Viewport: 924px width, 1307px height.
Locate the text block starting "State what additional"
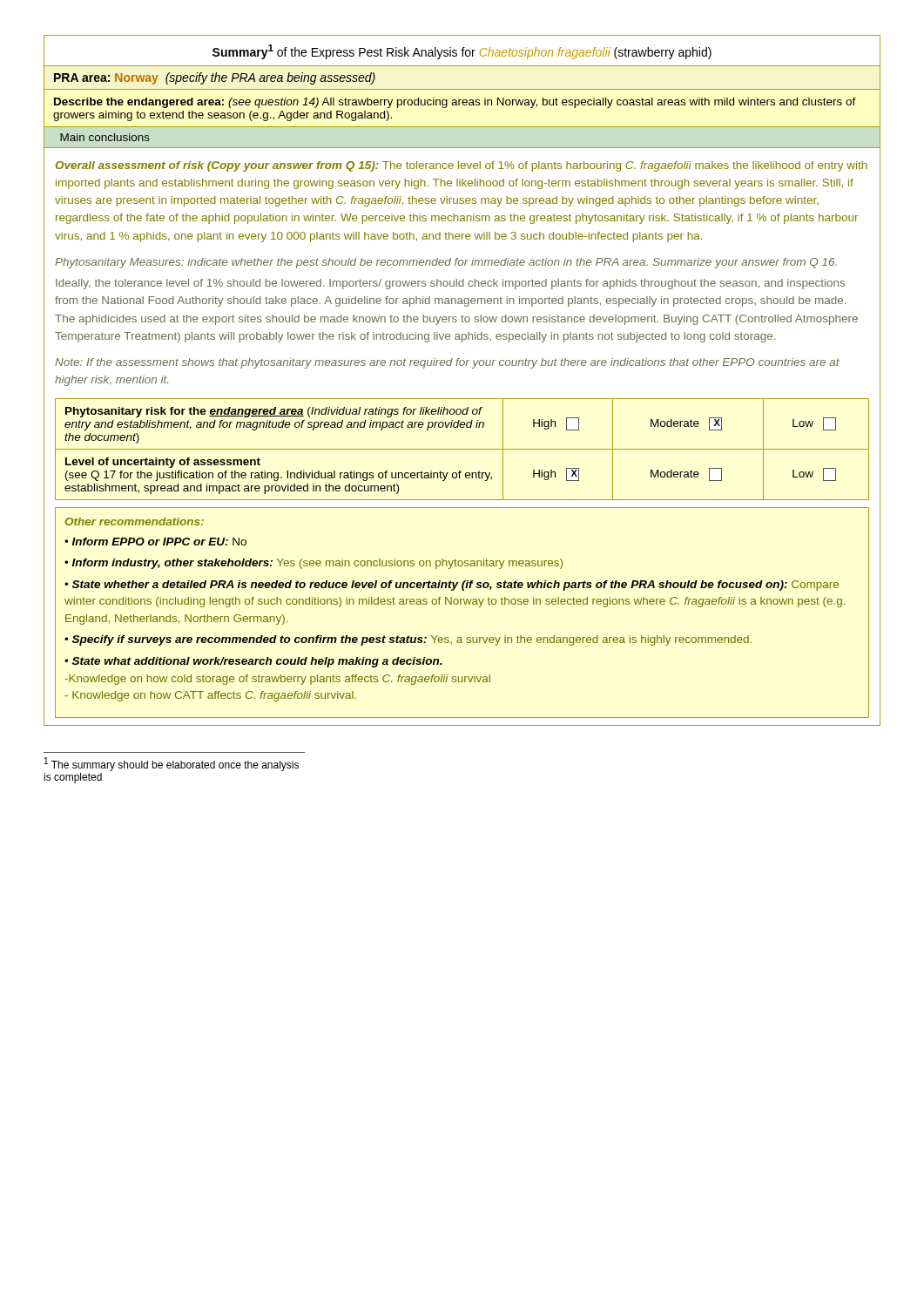coord(278,678)
